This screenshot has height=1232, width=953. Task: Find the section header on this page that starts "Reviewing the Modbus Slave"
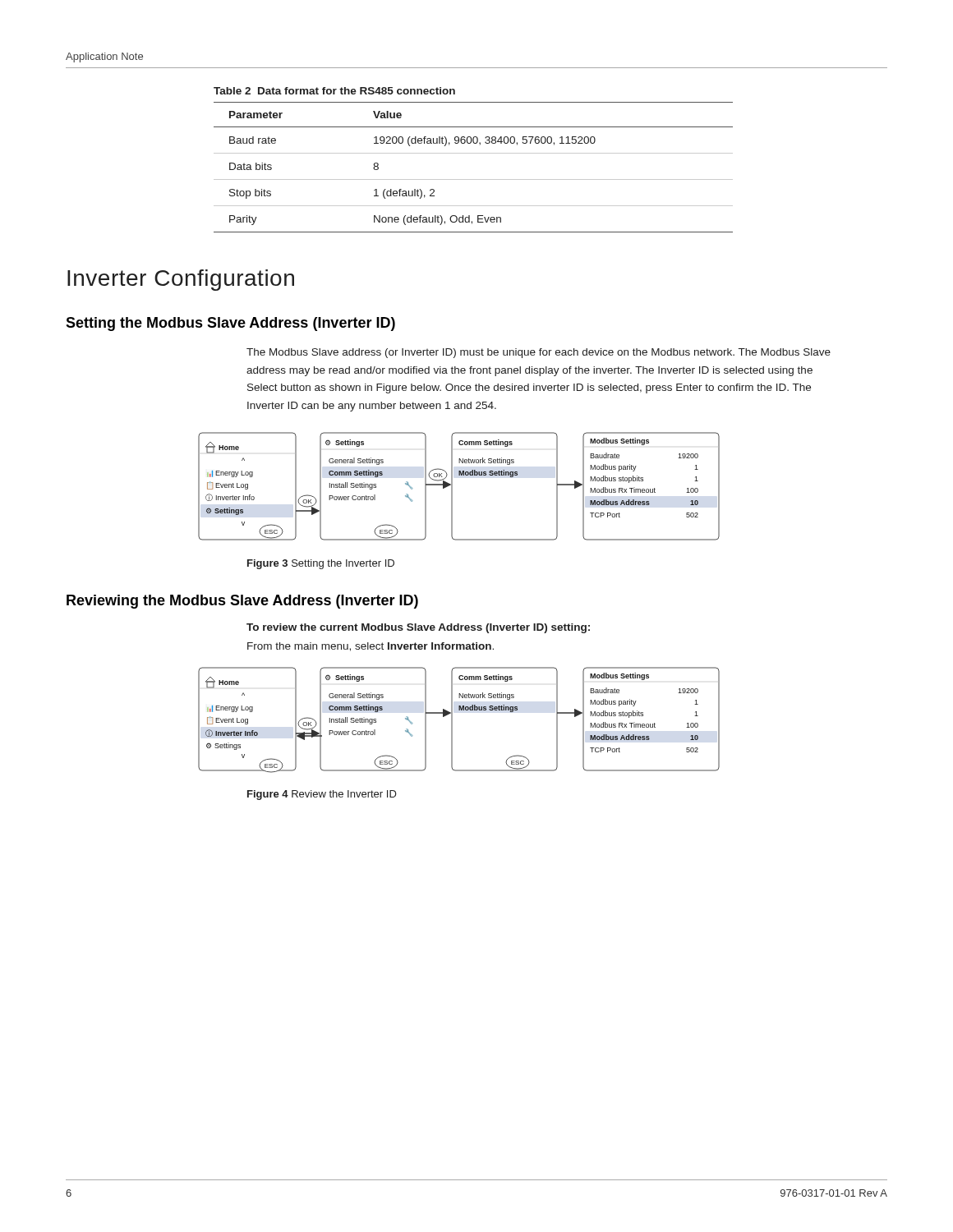click(242, 601)
